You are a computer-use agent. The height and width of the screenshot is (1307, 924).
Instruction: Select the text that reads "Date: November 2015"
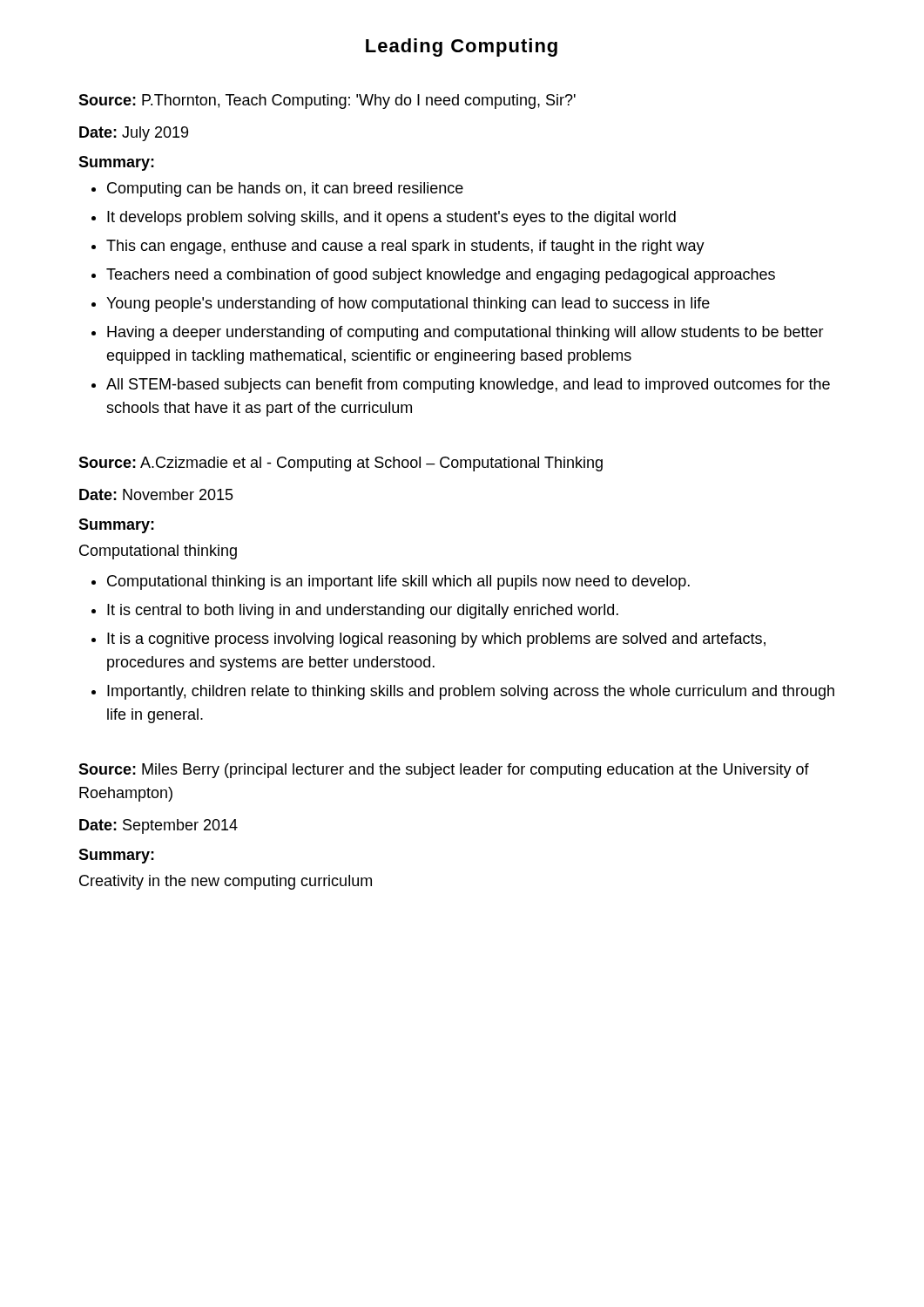point(156,495)
